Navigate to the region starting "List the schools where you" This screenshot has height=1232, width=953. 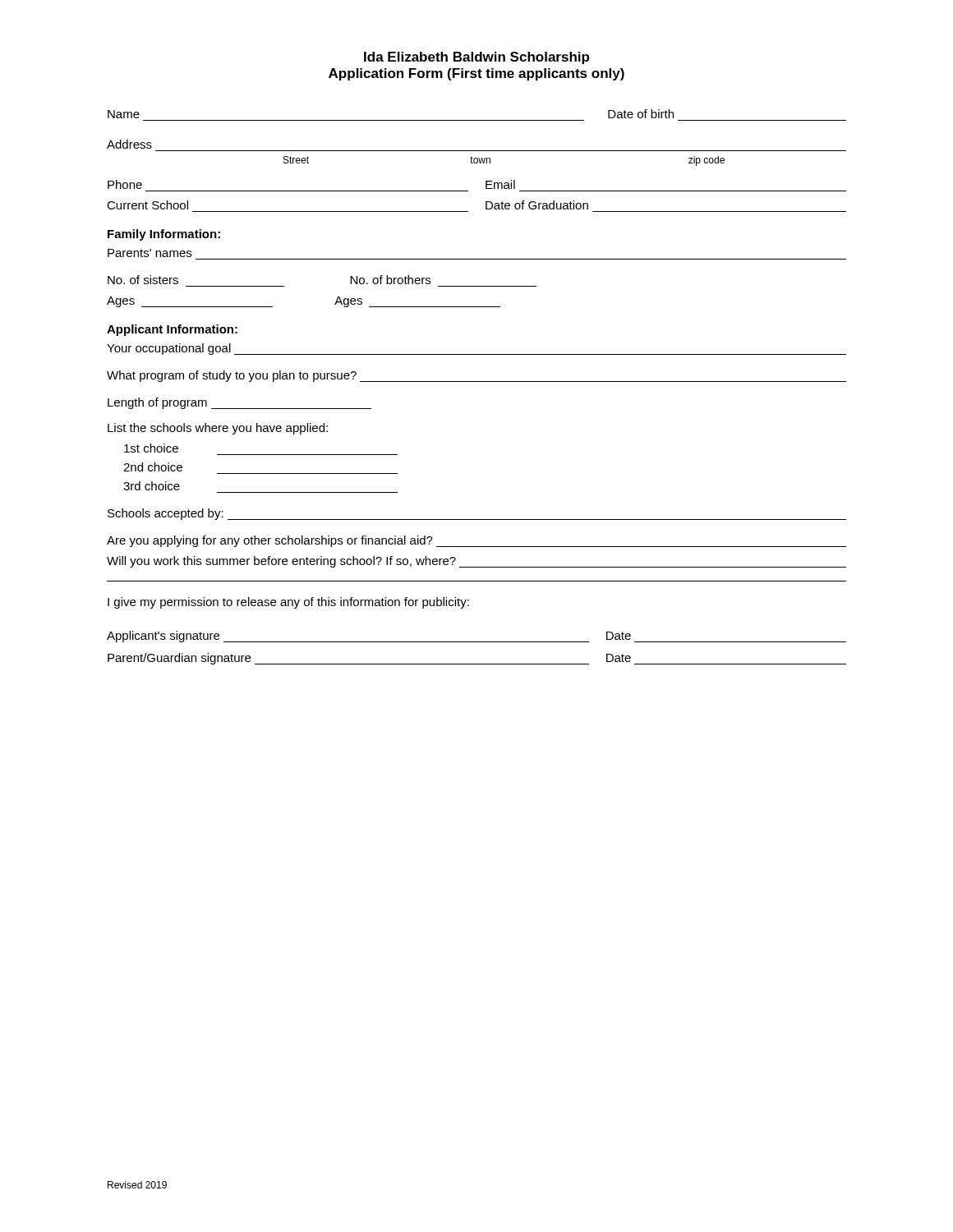pyautogui.click(x=218, y=429)
